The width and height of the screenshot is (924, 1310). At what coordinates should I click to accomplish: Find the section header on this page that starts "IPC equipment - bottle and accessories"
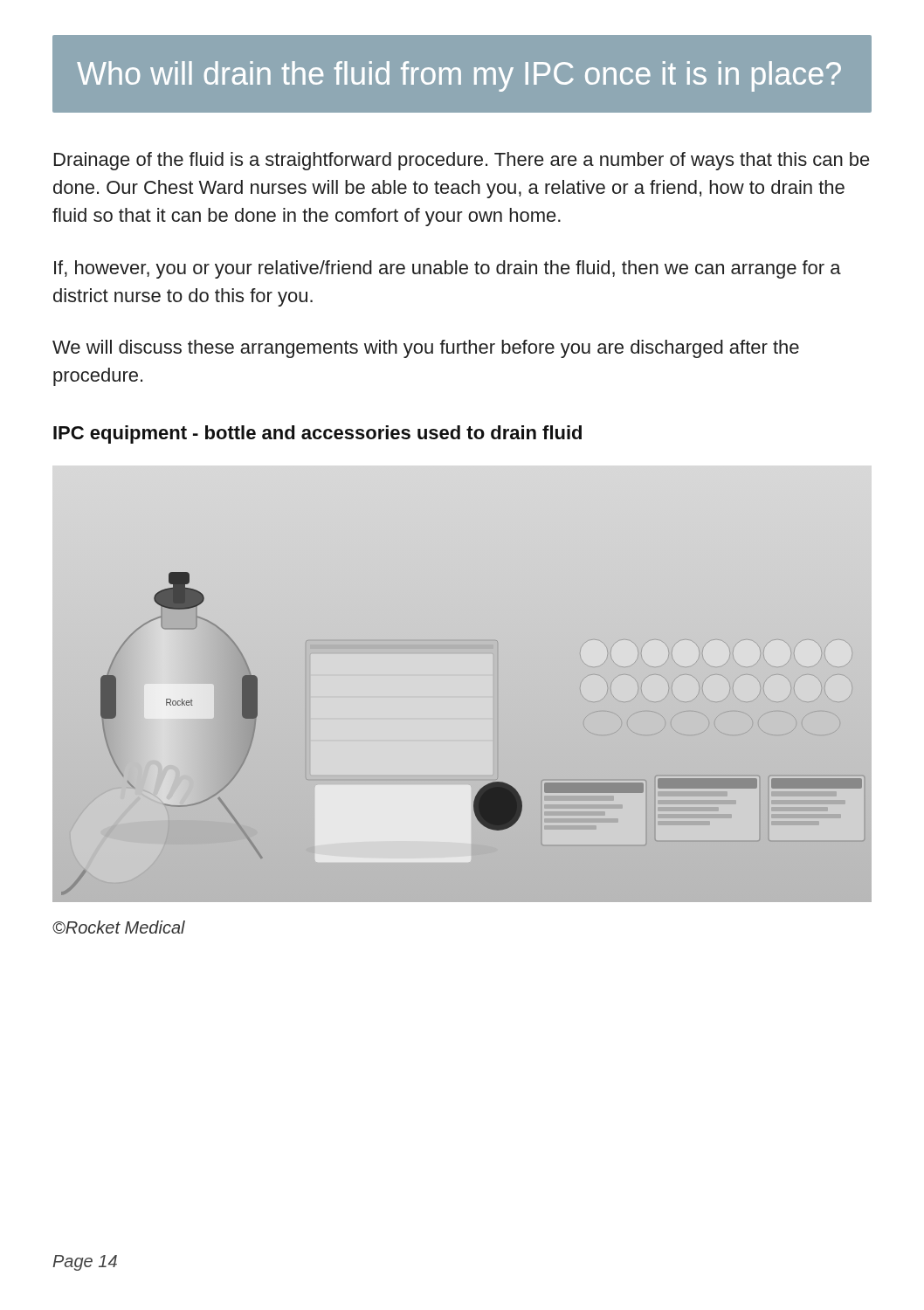pos(318,433)
